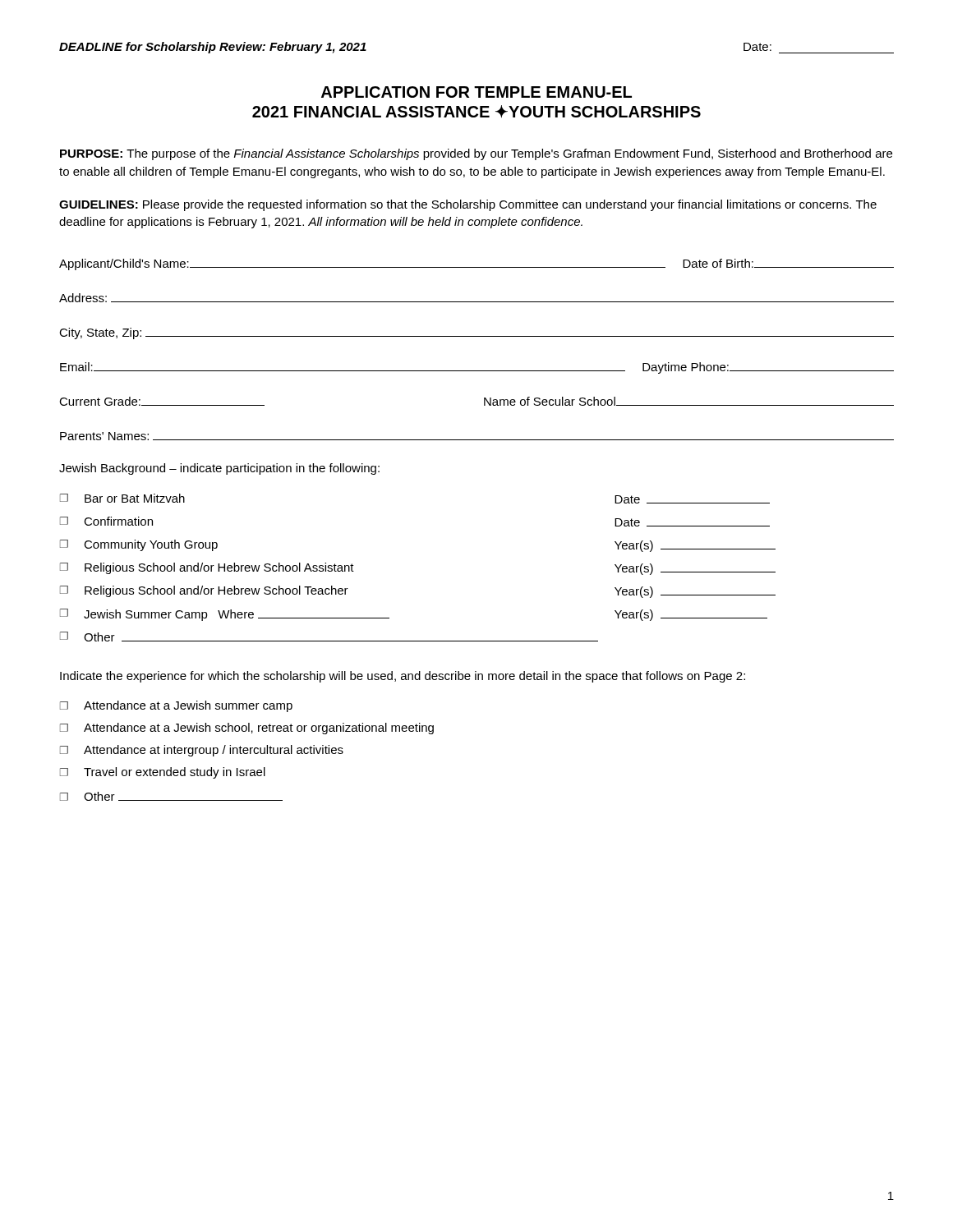Viewport: 953px width, 1232px height.
Task: Point to the passage starting "Indicate the experience for which the scholarship will"
Action: tap(403, 676)
